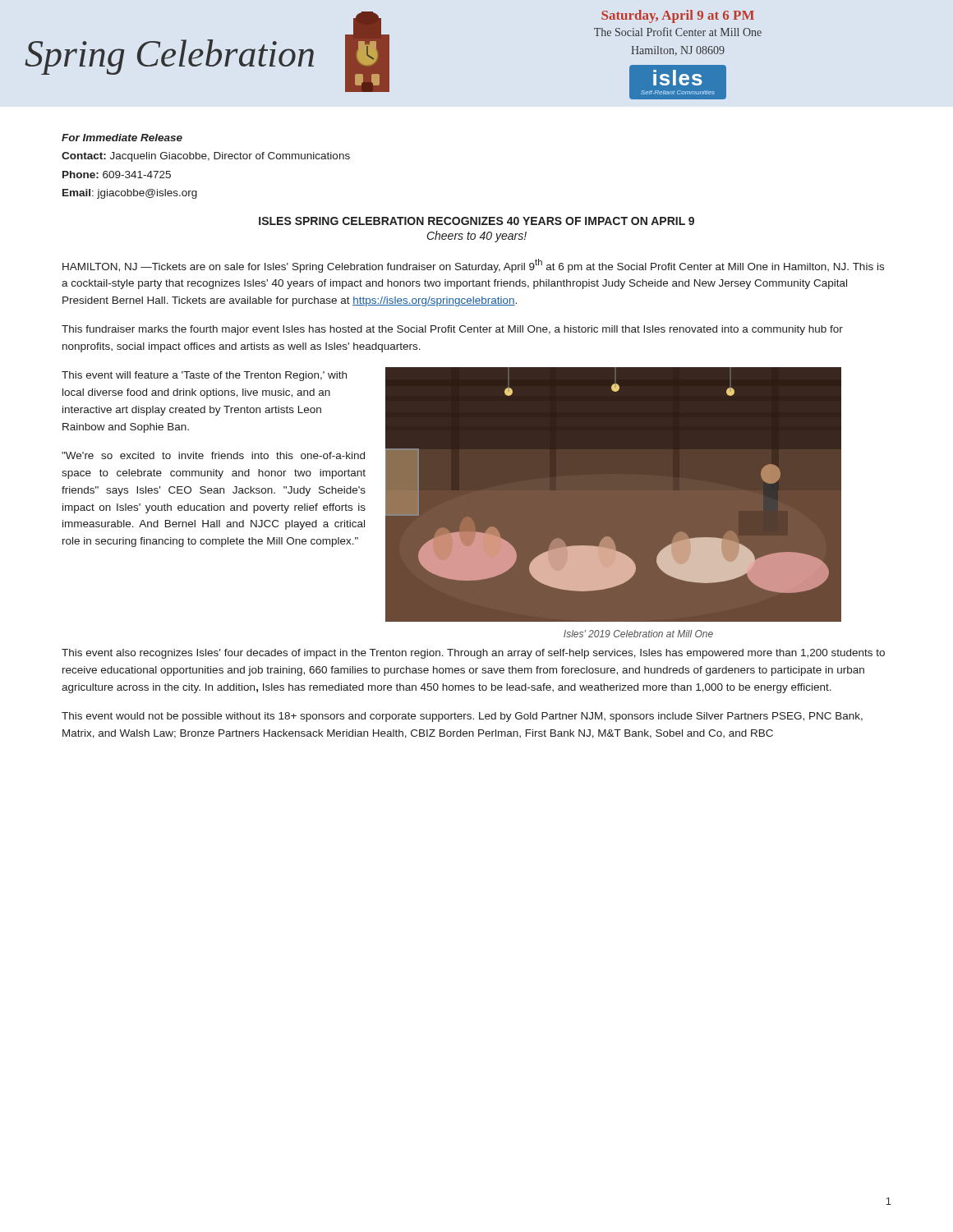This screenshot has height=1232, width=953.
Task: Click a photo
Action: click(638, 496)
